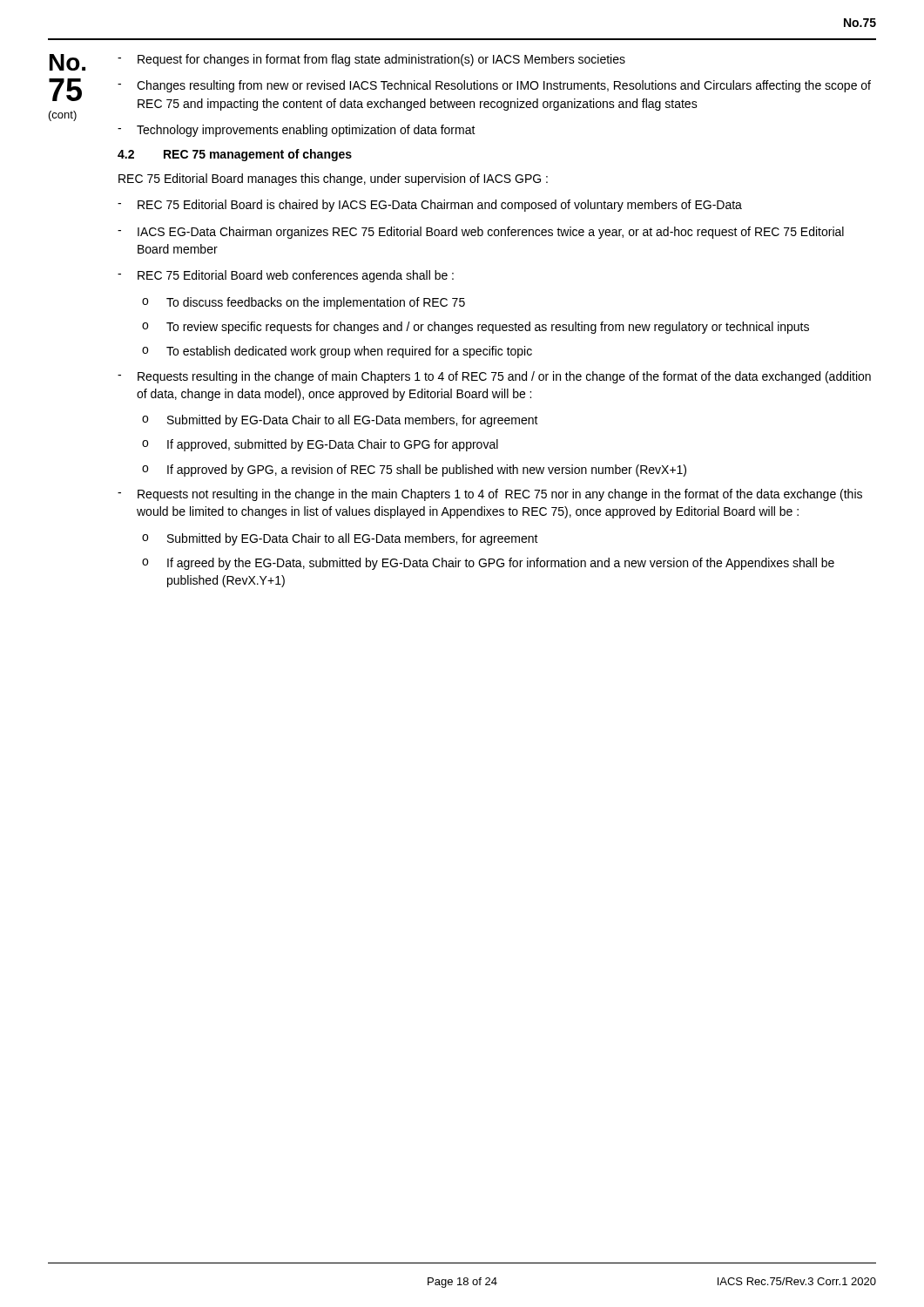Image resolution: width=924 pixels, height=1307 pixels.
Task: Locate the text block starting "REC 75 Editorial Board manages this"
Action: tap(333, 179)
